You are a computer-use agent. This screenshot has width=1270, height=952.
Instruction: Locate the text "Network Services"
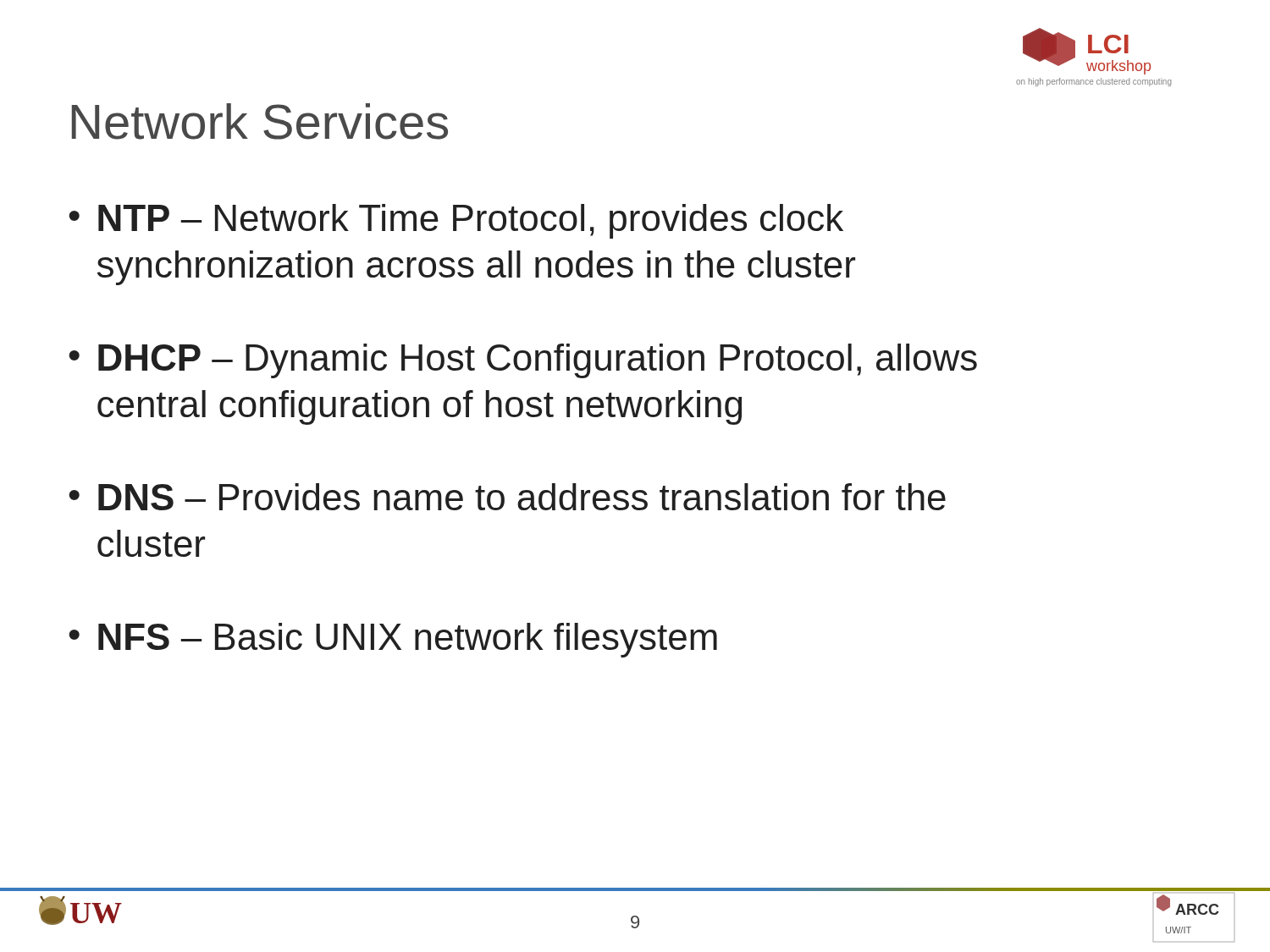(x=449, y=121)
